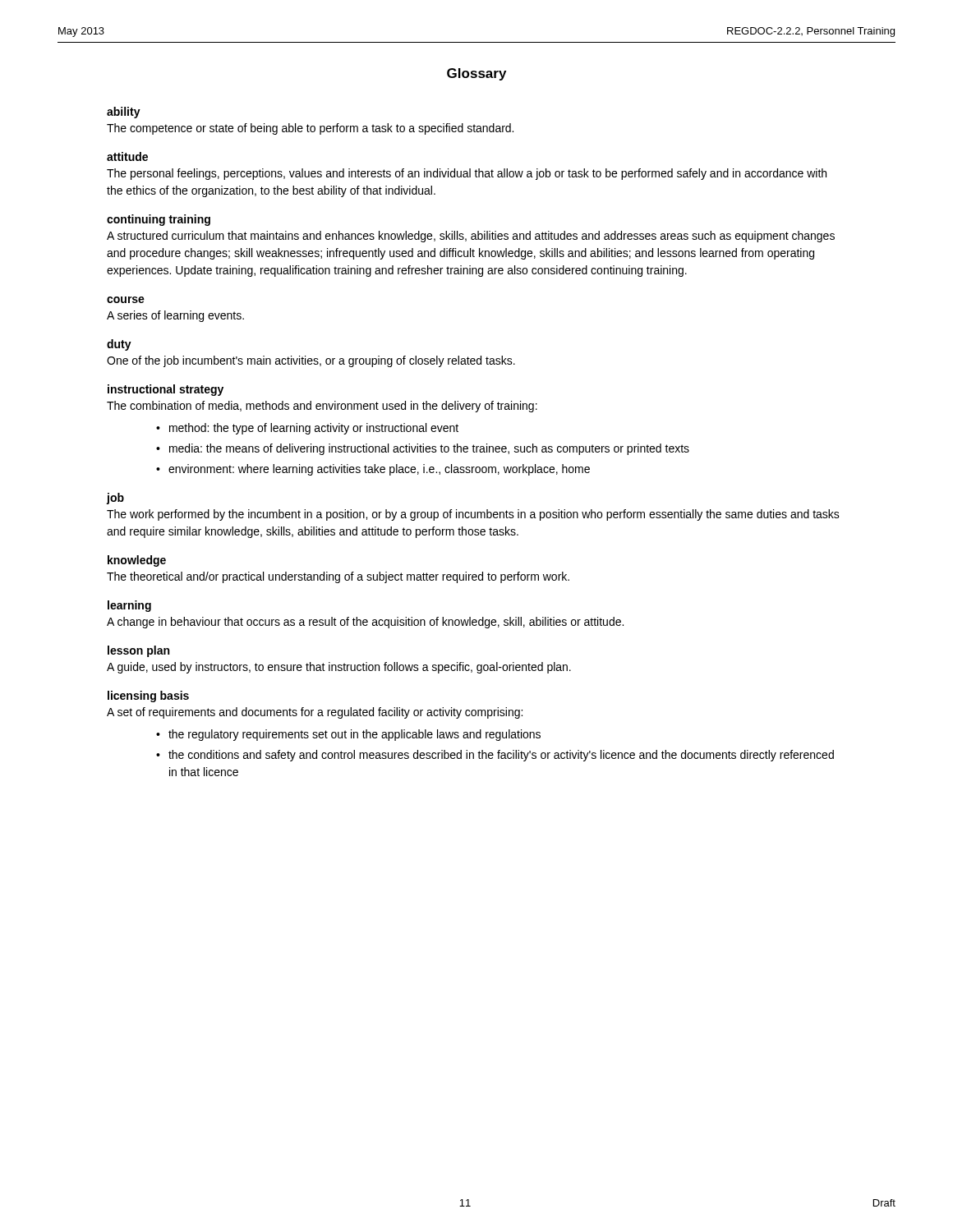953x1232 pixels.
Task: Point to the block beginning "One of the job incumbent's main activities,"
Action: [x=311, y=361]
